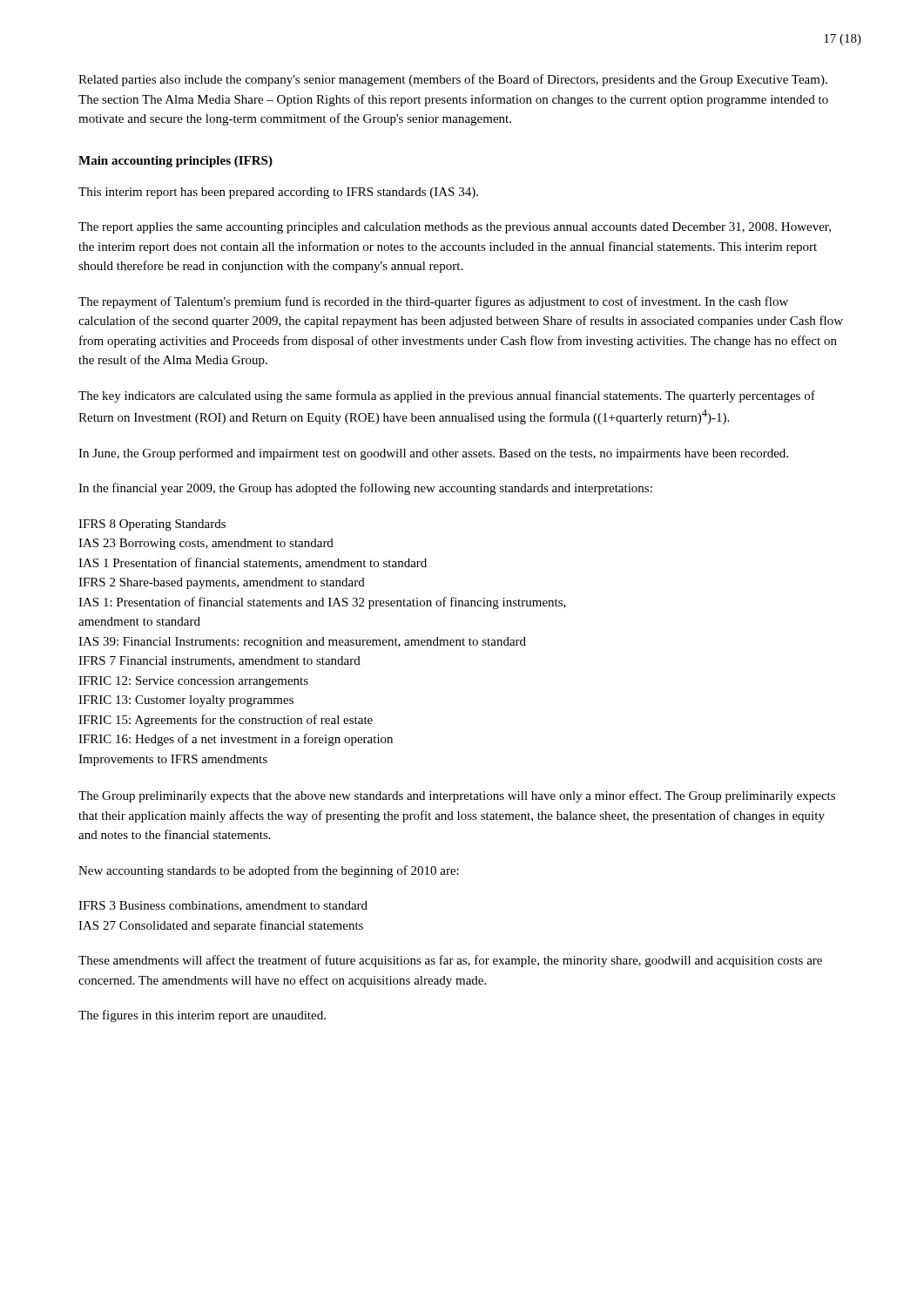Locate the block starting "This interim report has been"

(279, 191)
